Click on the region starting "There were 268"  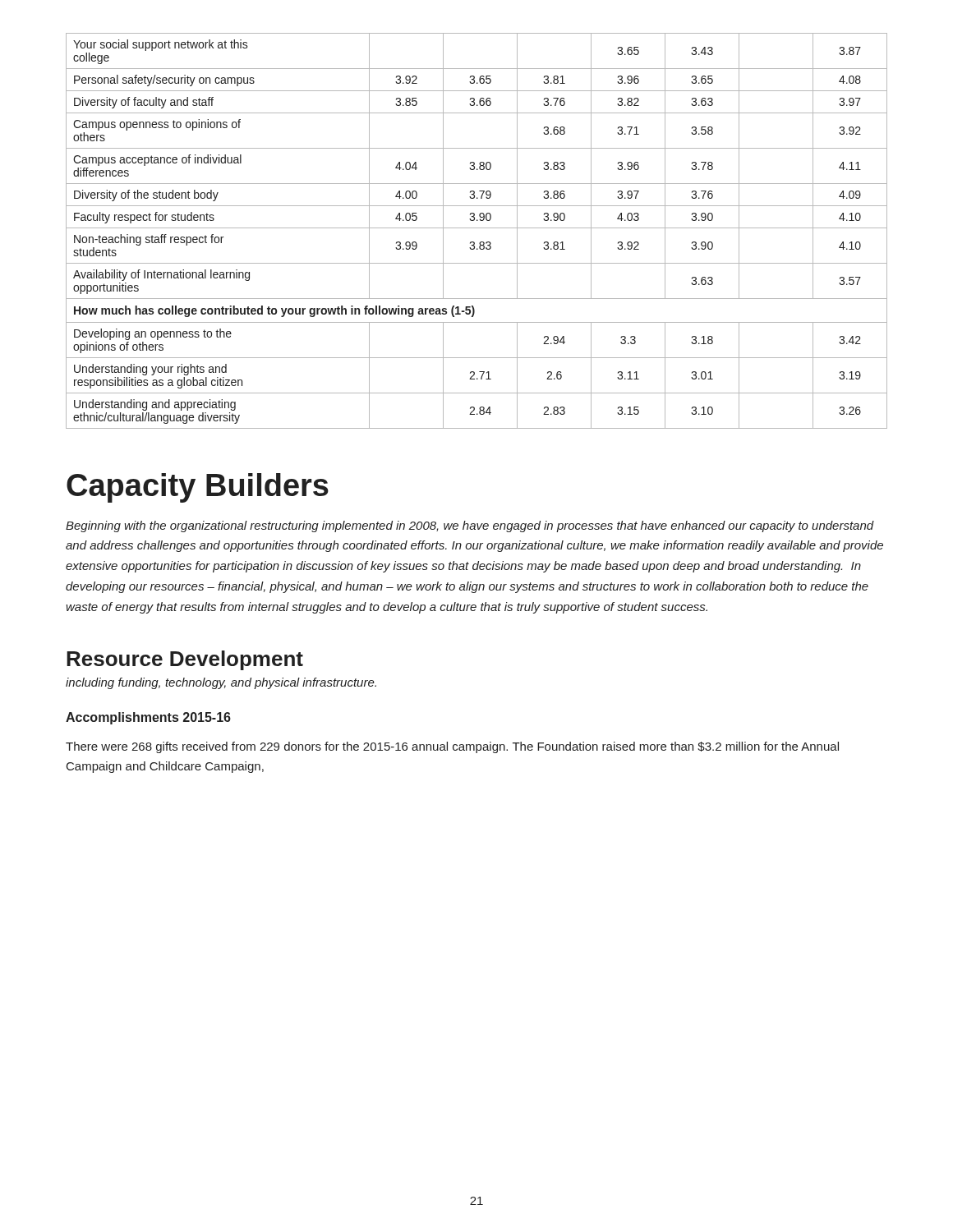(x=453, y=756)
